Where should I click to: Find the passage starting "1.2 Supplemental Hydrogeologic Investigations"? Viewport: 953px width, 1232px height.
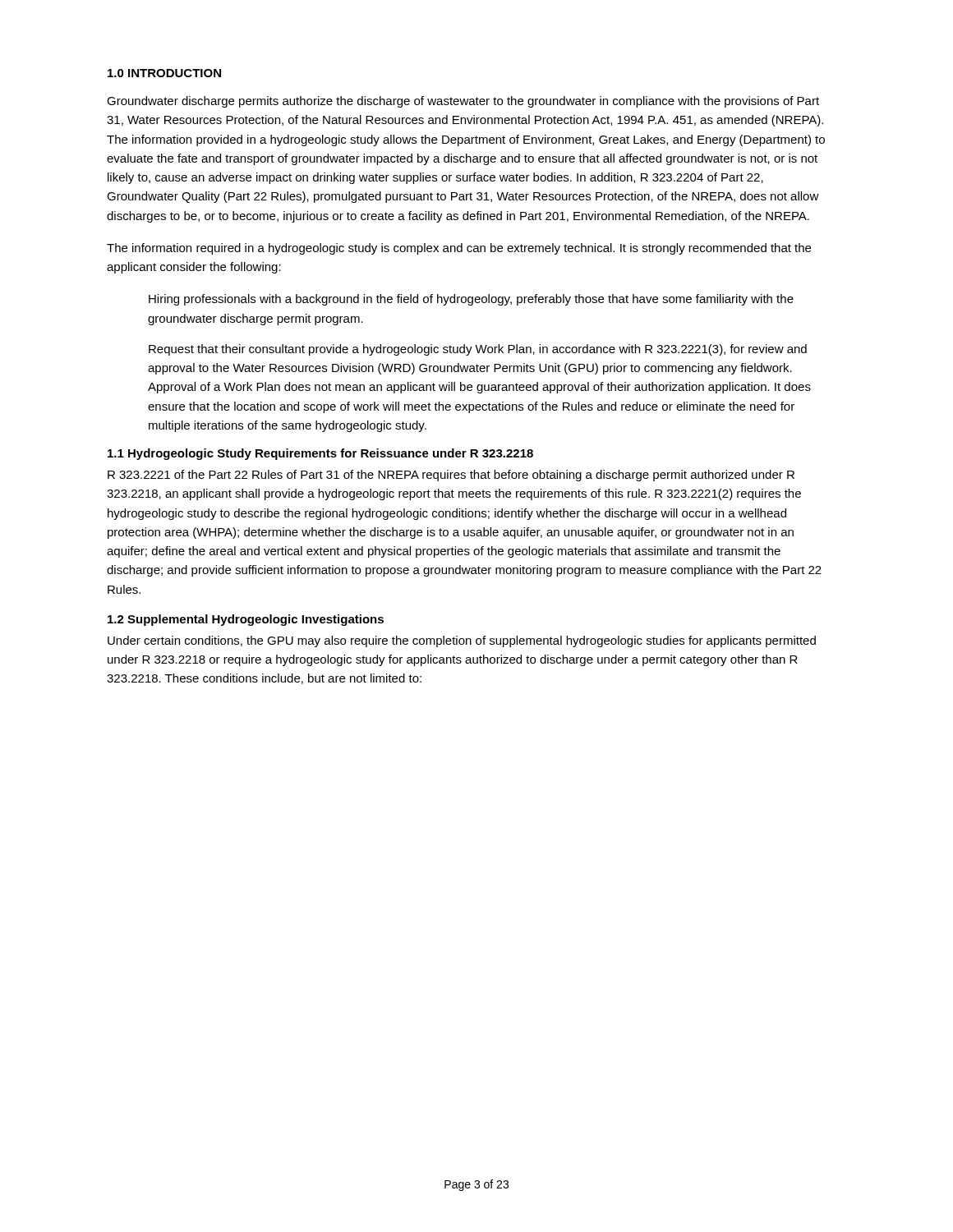click(x=245, y=619)
